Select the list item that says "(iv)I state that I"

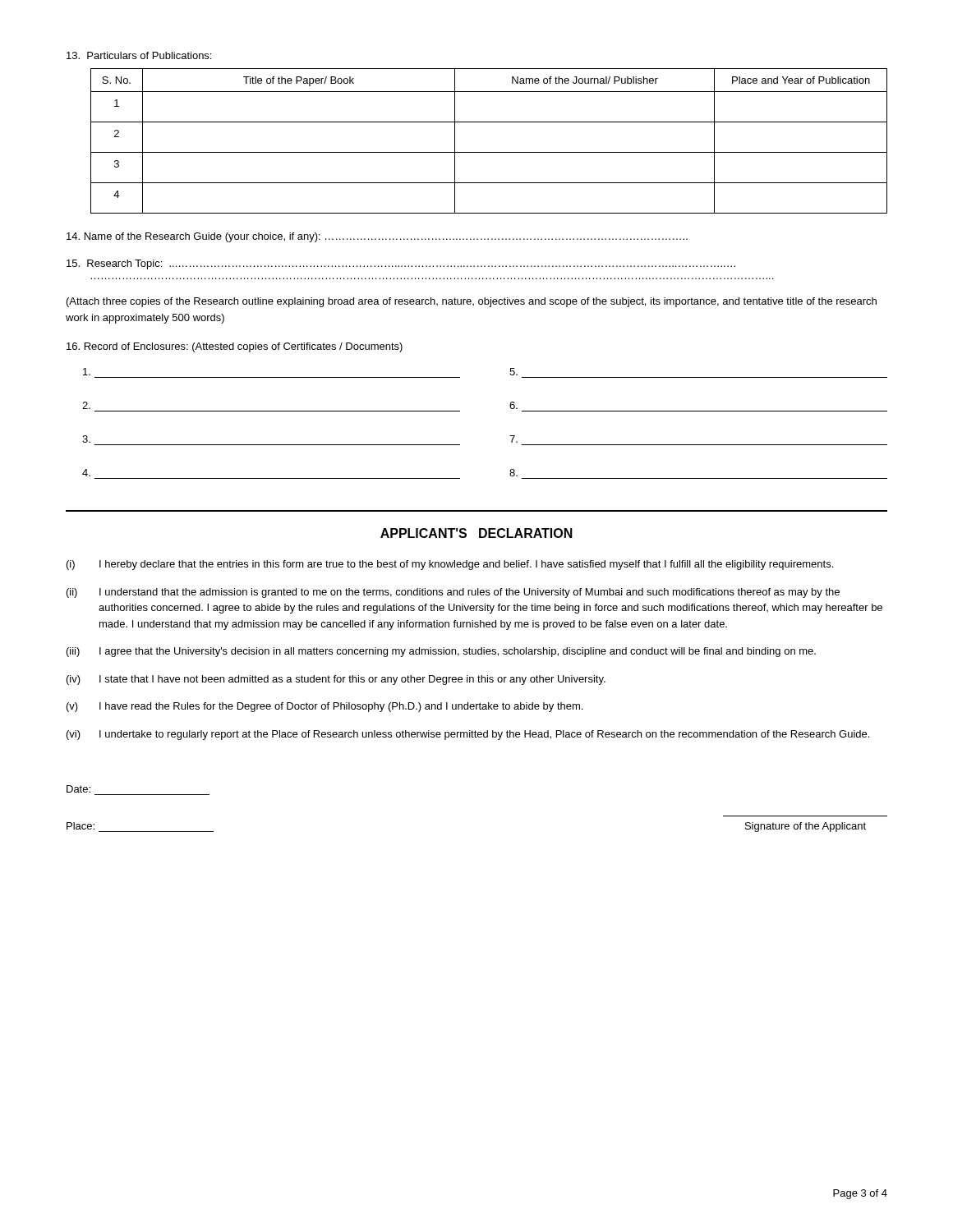(x=475, y=679)
